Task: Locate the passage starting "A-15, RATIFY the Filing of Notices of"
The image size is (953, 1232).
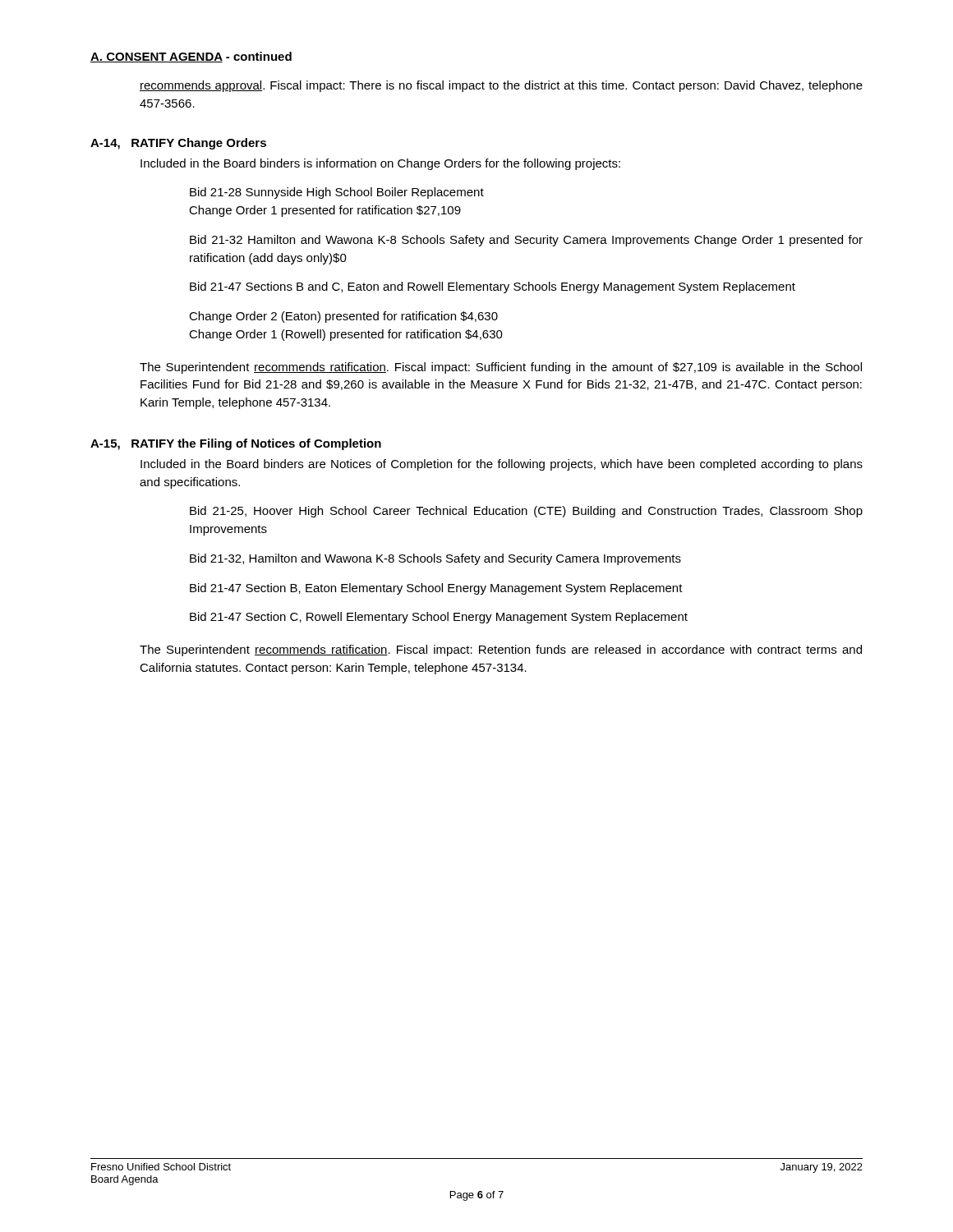Action: (x=236, y=443)
